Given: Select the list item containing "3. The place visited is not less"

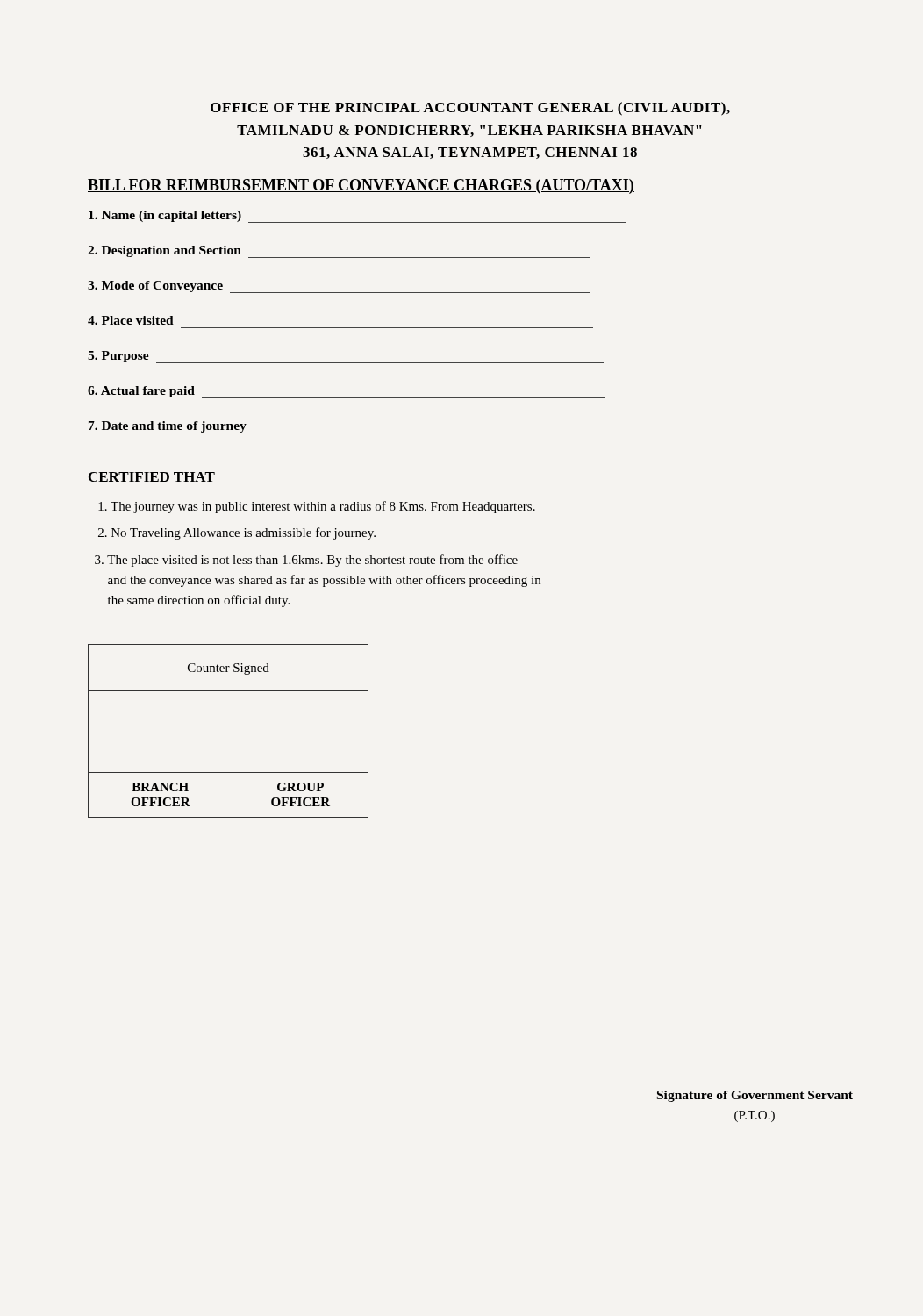Looking at the screenshot, I should 314,580.
